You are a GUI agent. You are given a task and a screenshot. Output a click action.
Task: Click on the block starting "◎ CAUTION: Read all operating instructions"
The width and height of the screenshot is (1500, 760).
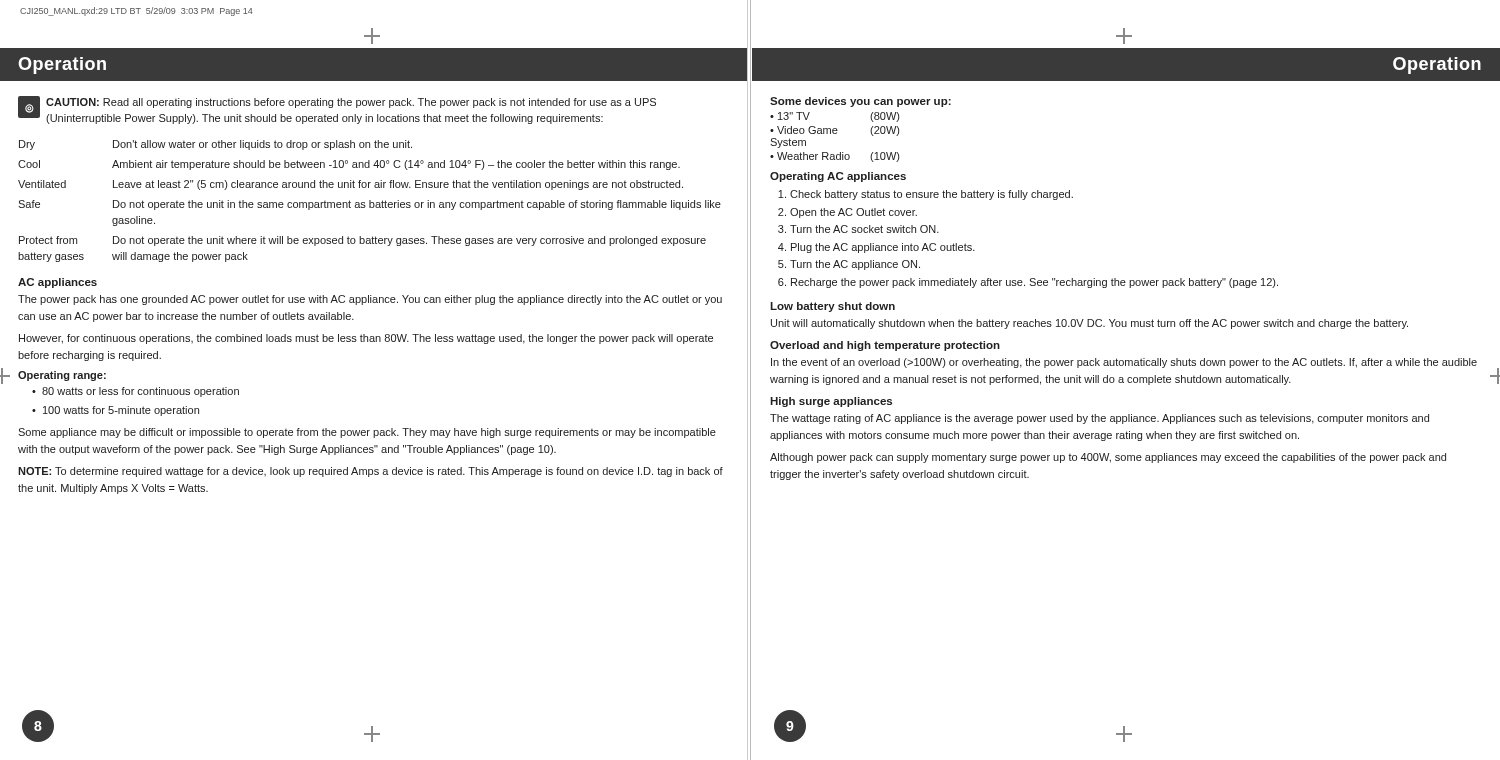click(373, 111)
